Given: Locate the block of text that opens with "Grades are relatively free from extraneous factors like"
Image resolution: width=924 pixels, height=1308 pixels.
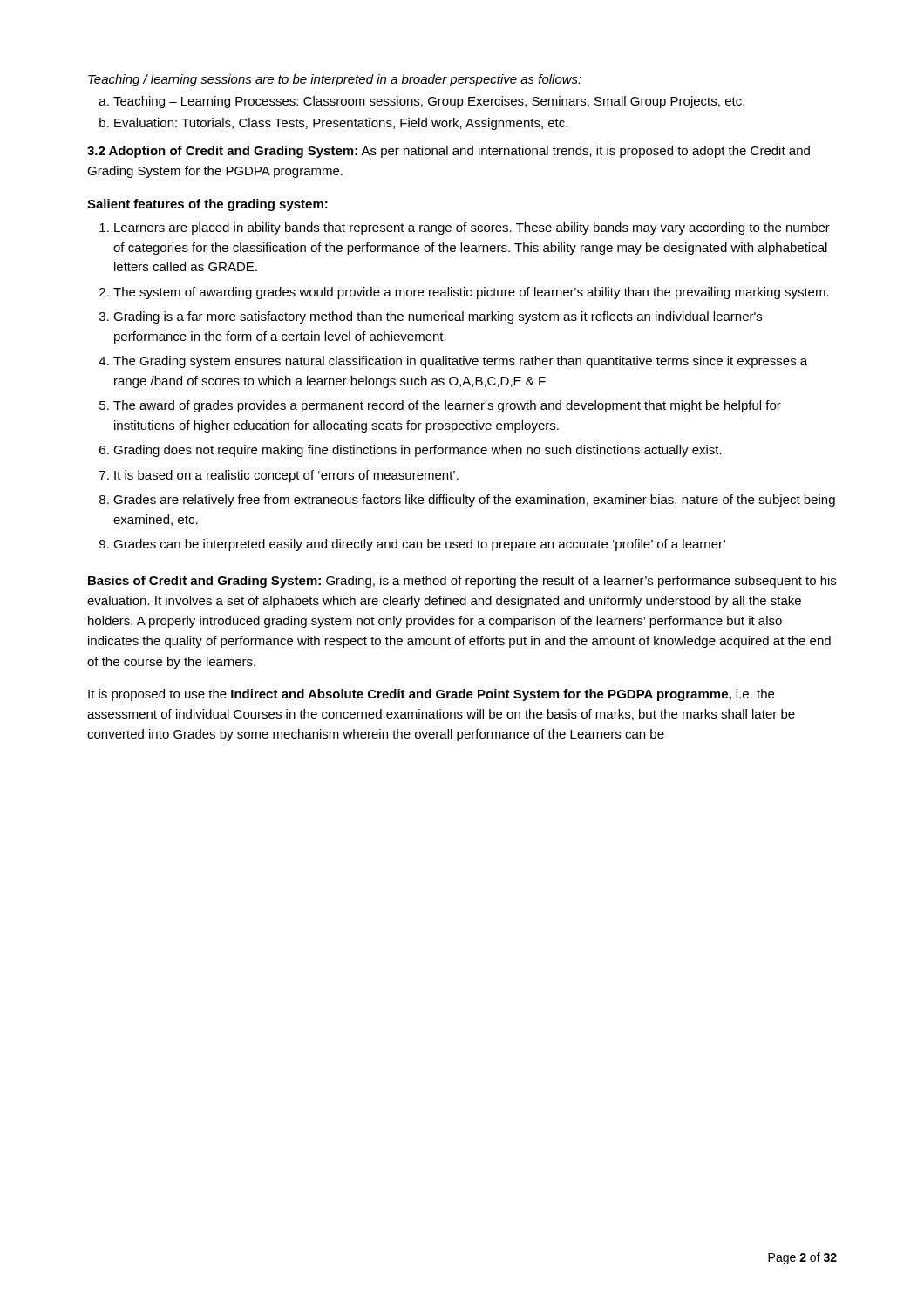Looking at the screenshot, I should [475, 510].
